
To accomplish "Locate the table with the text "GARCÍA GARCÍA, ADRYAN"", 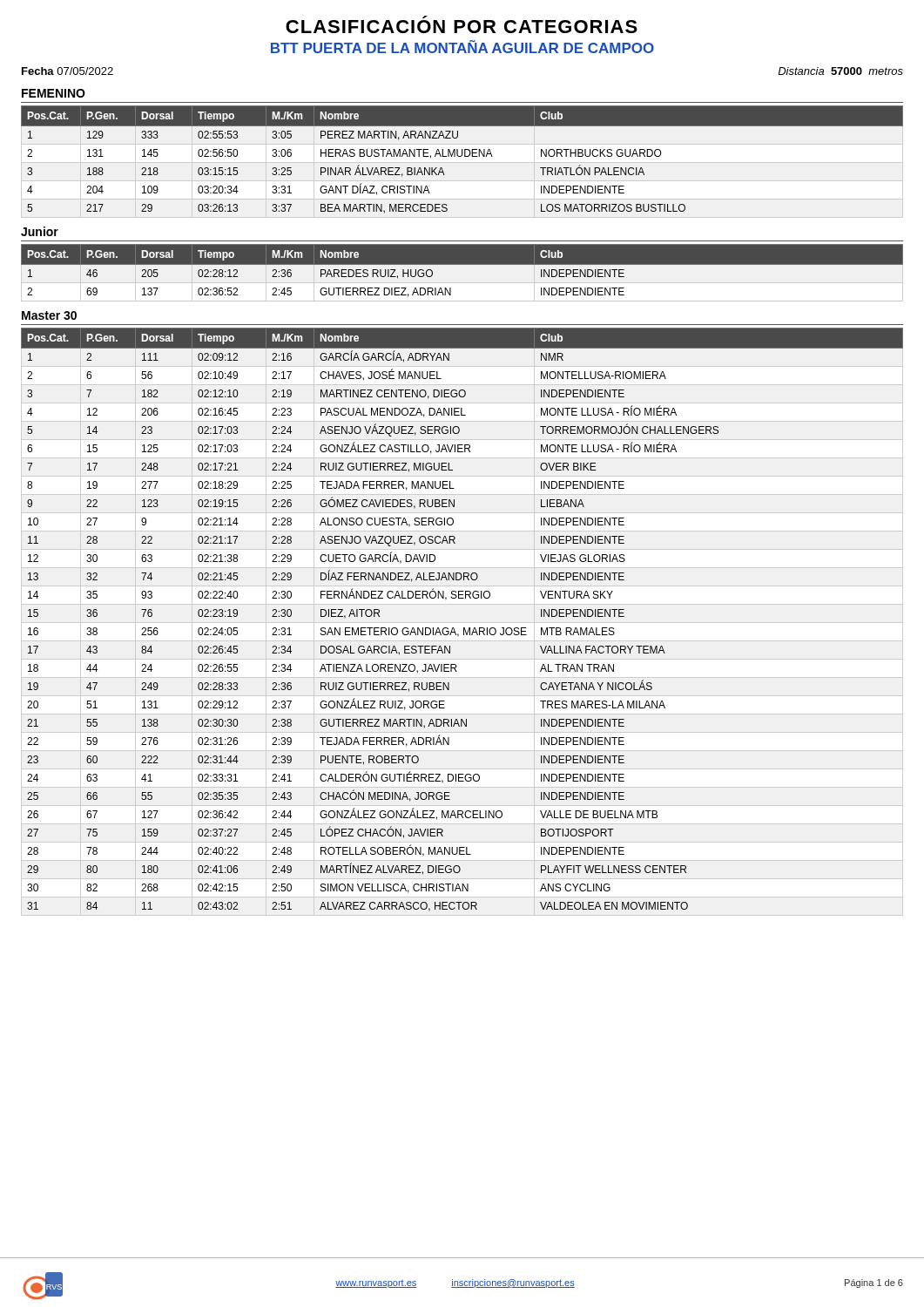I will pos(462,622).
